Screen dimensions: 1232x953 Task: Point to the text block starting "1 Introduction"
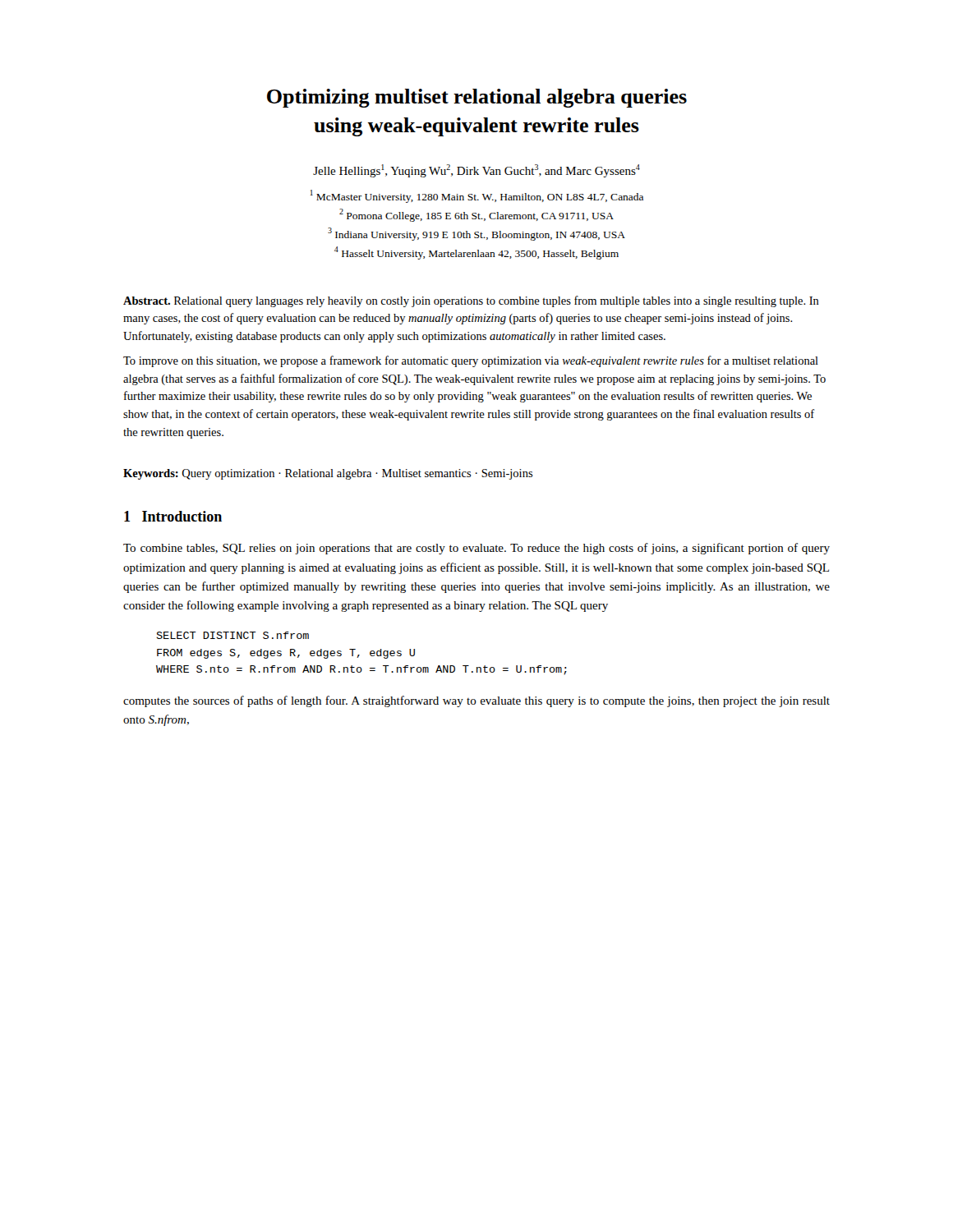(x=173, y=517)
